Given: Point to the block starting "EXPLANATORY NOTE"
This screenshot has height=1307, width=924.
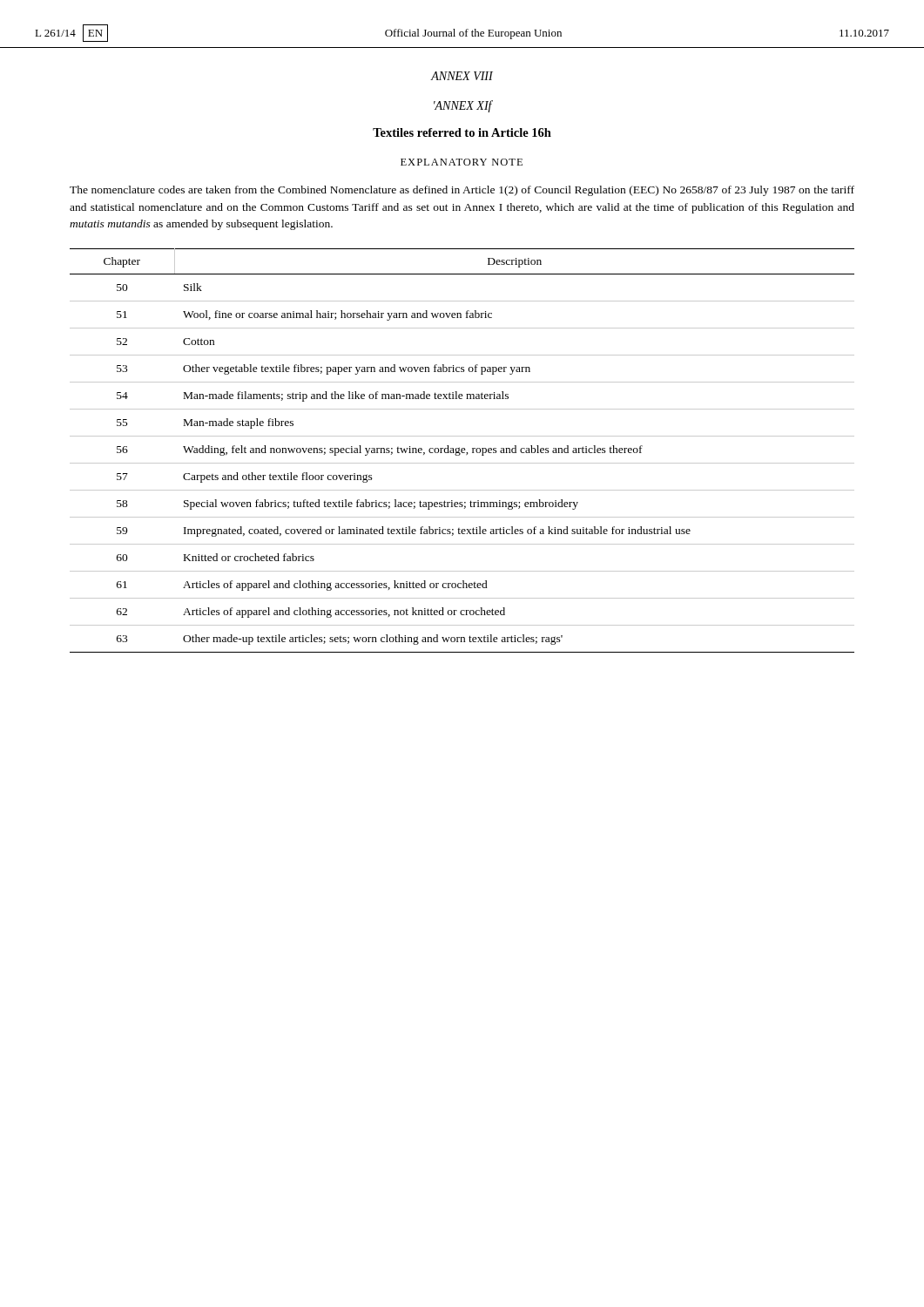Looking at the screenshot, I should [x=462, y=162].
